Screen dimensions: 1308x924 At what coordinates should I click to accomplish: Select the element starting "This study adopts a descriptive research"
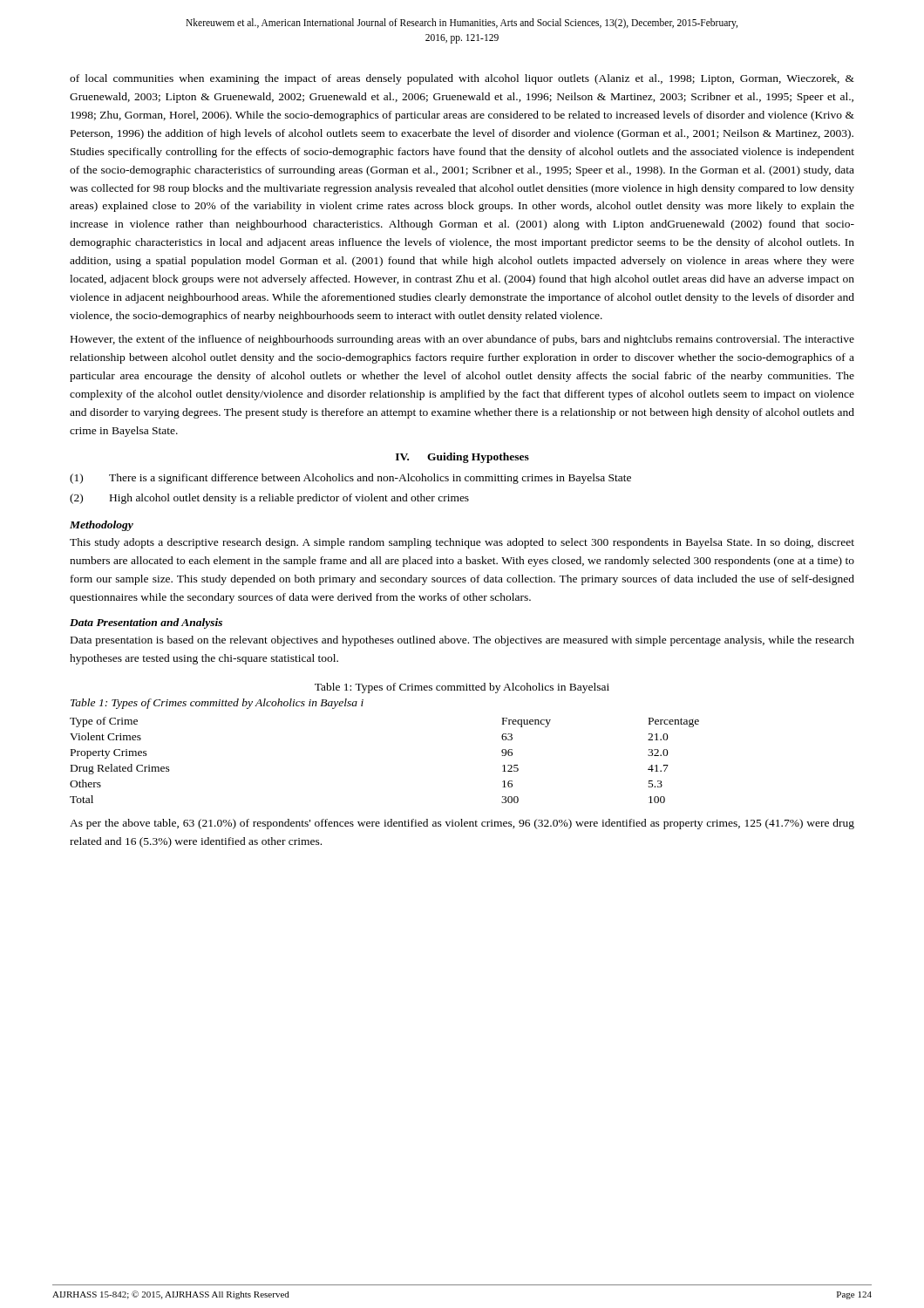462,570
